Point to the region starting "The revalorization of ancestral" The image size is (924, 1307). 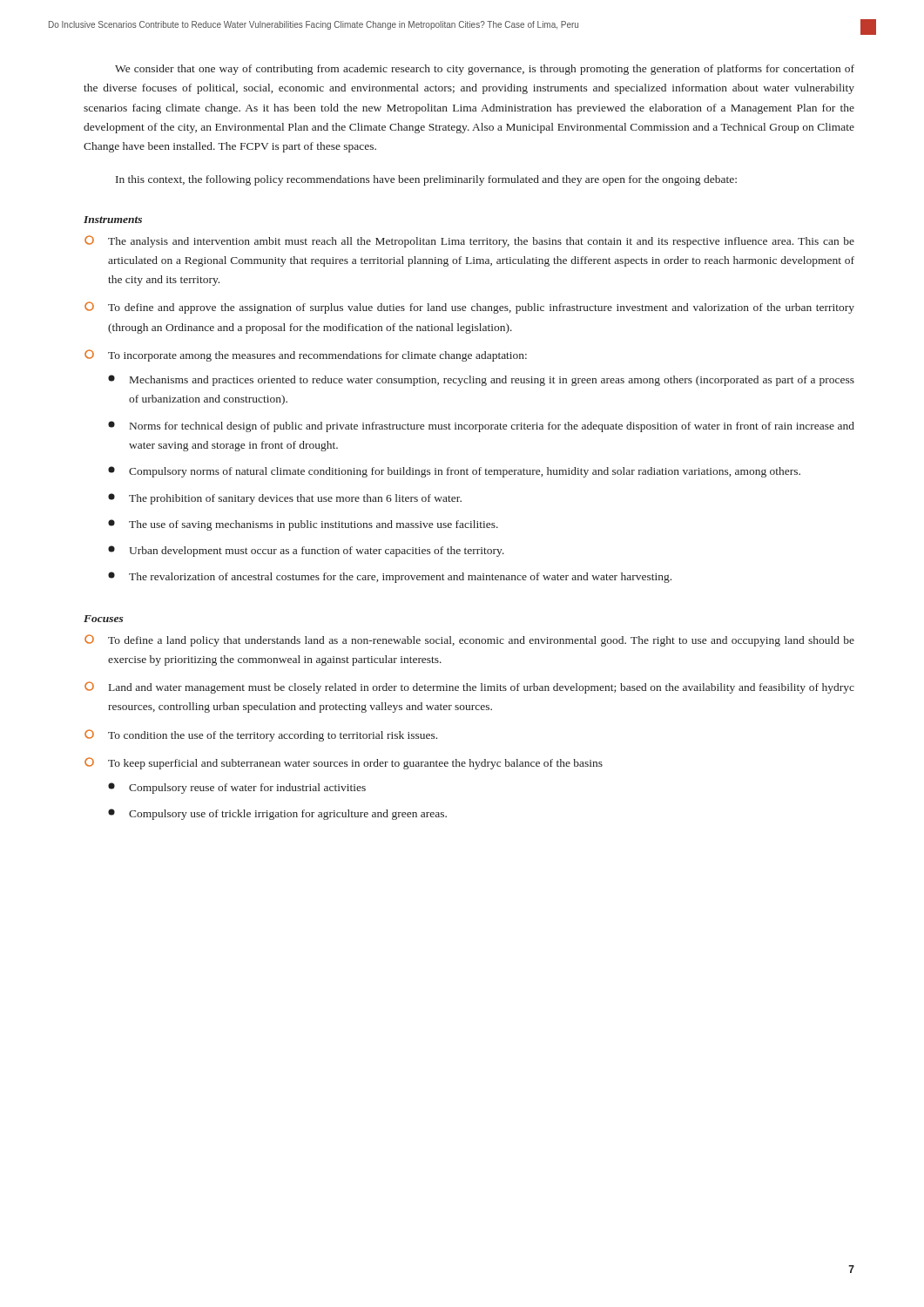(x=481, y=577)
